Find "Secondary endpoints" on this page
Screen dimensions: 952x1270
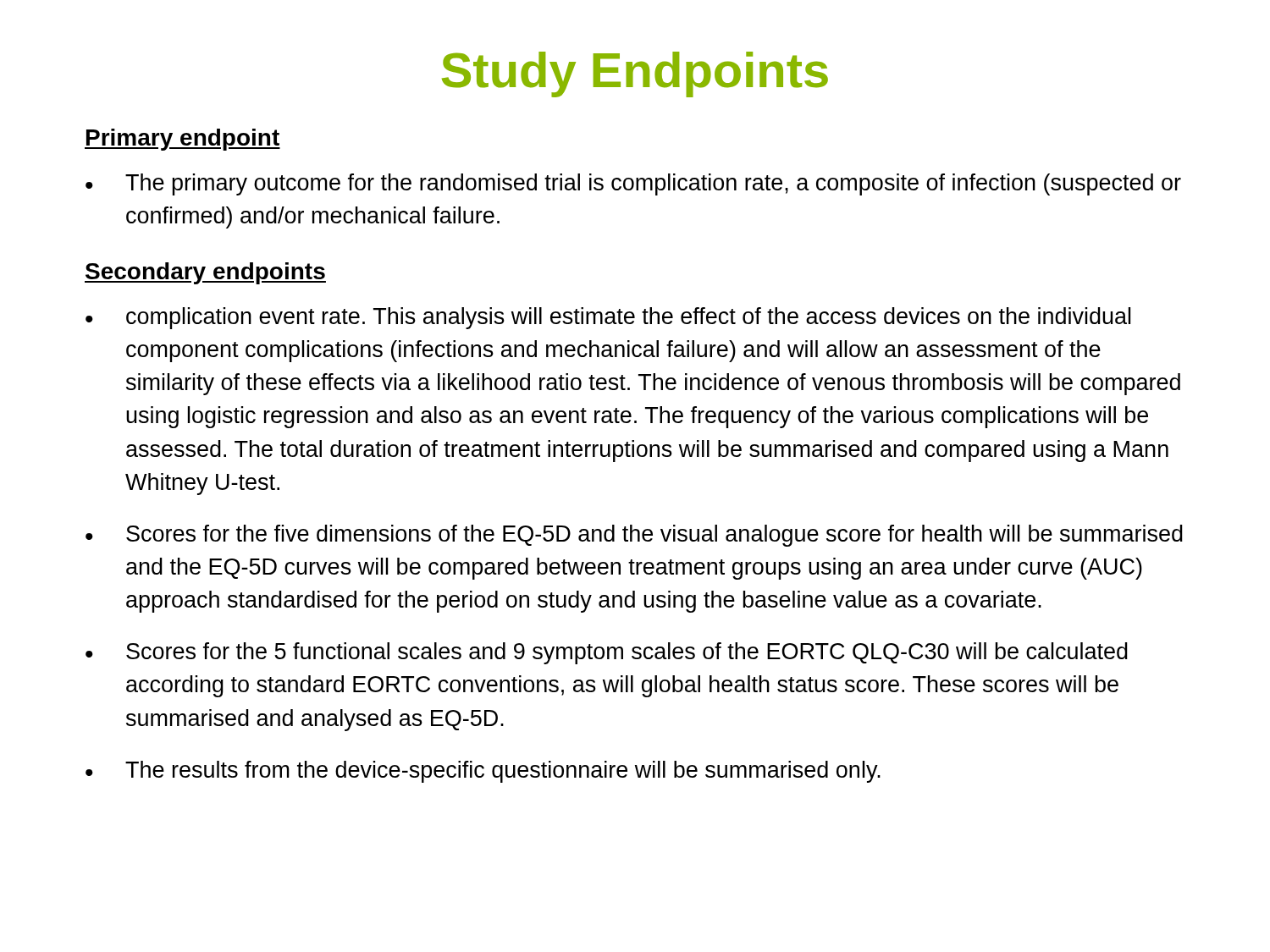tap(205, 271)
